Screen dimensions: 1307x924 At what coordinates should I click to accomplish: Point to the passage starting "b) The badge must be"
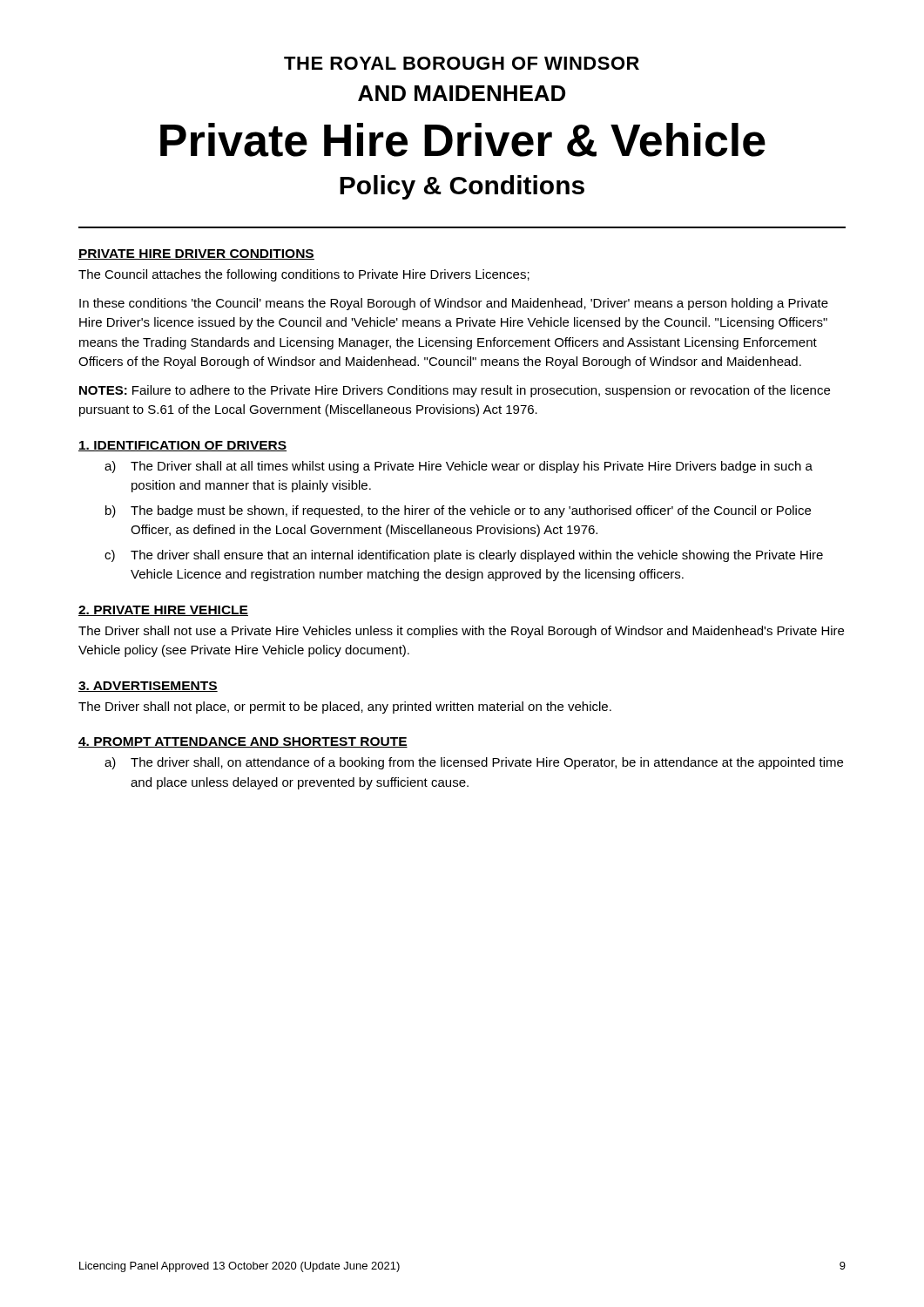[475, 520]
